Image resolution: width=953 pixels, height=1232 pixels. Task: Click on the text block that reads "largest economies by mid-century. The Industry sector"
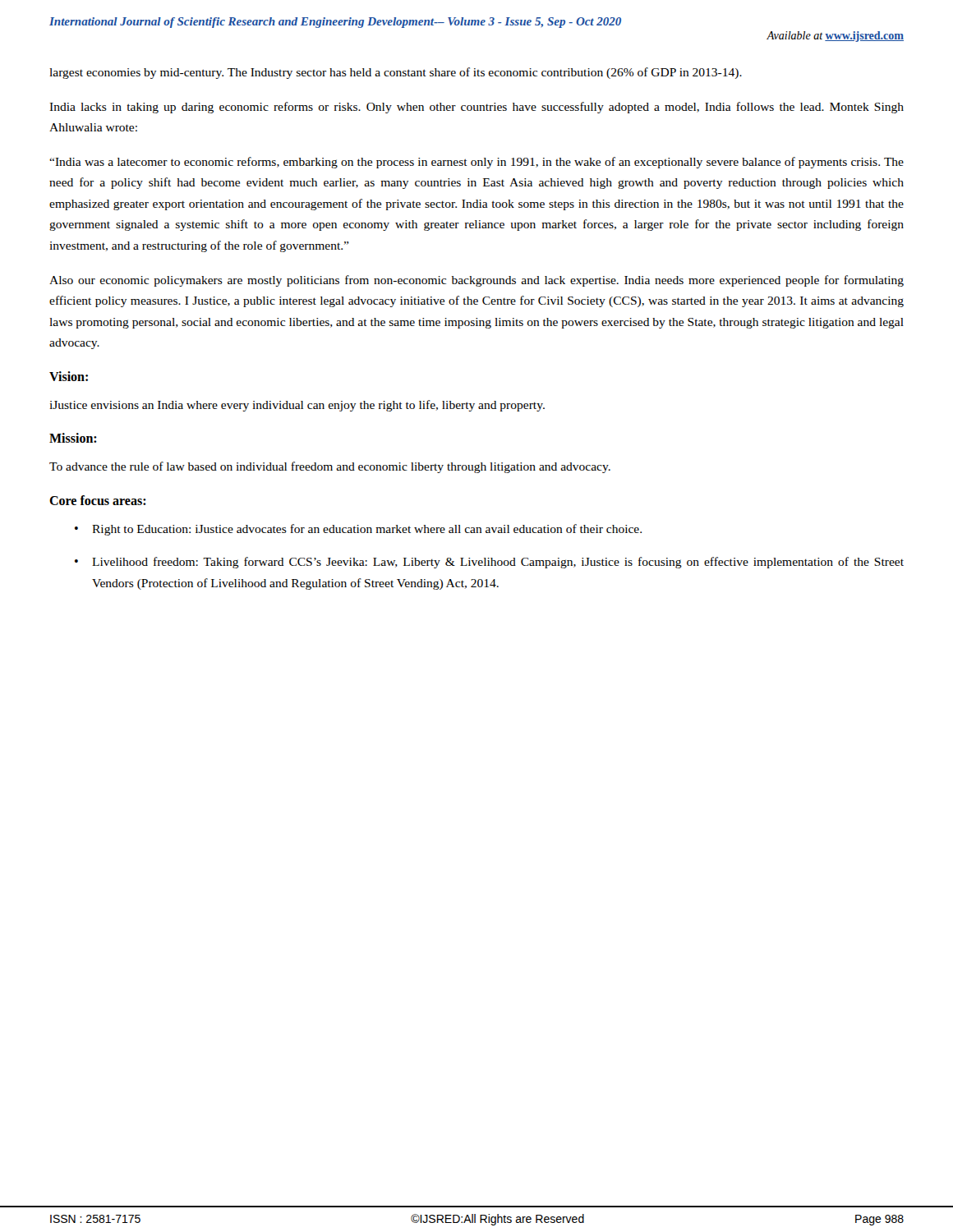(x=396, y=72)
